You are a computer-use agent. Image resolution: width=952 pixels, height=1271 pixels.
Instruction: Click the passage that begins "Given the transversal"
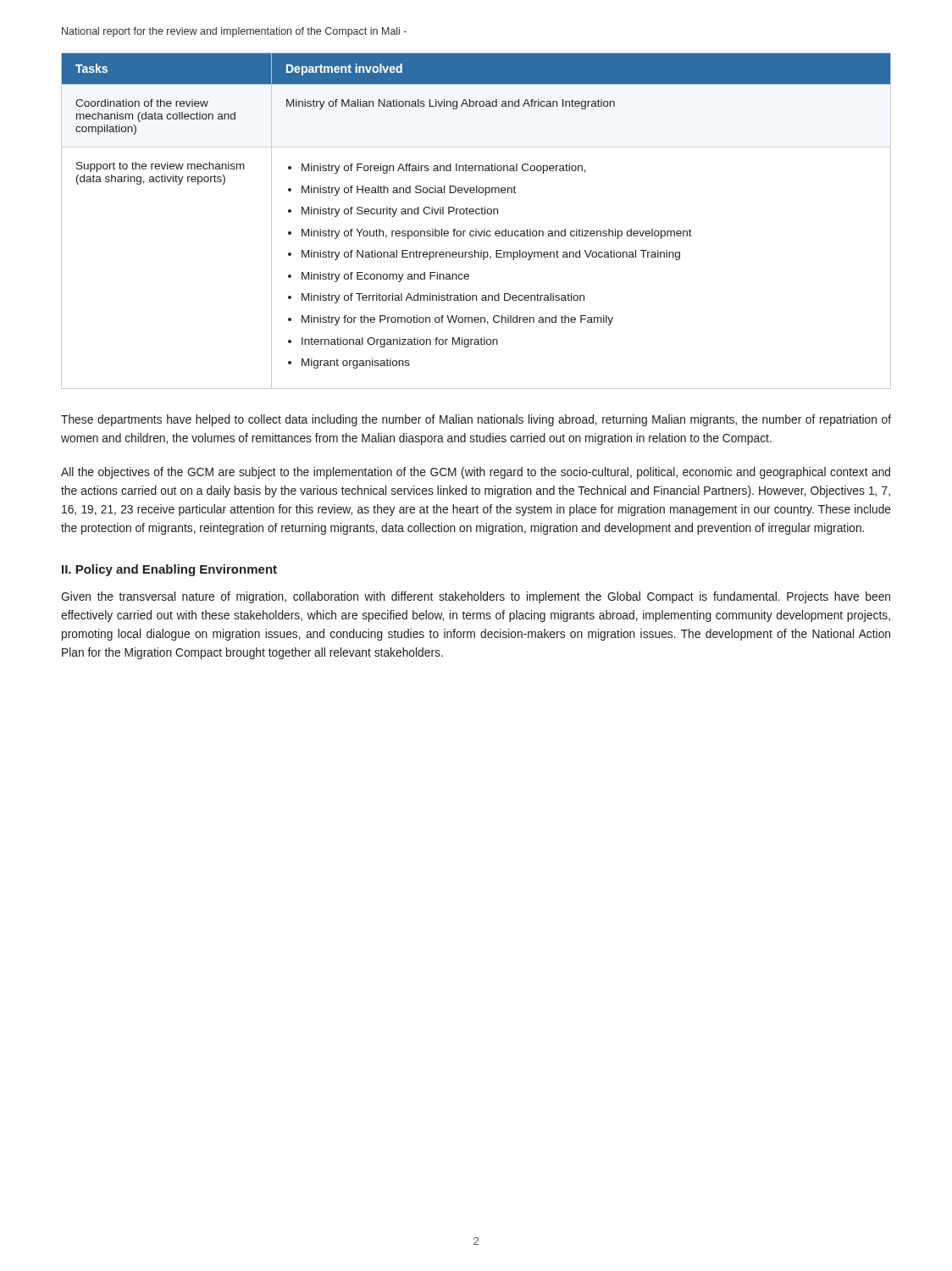[x=476, y=625]
